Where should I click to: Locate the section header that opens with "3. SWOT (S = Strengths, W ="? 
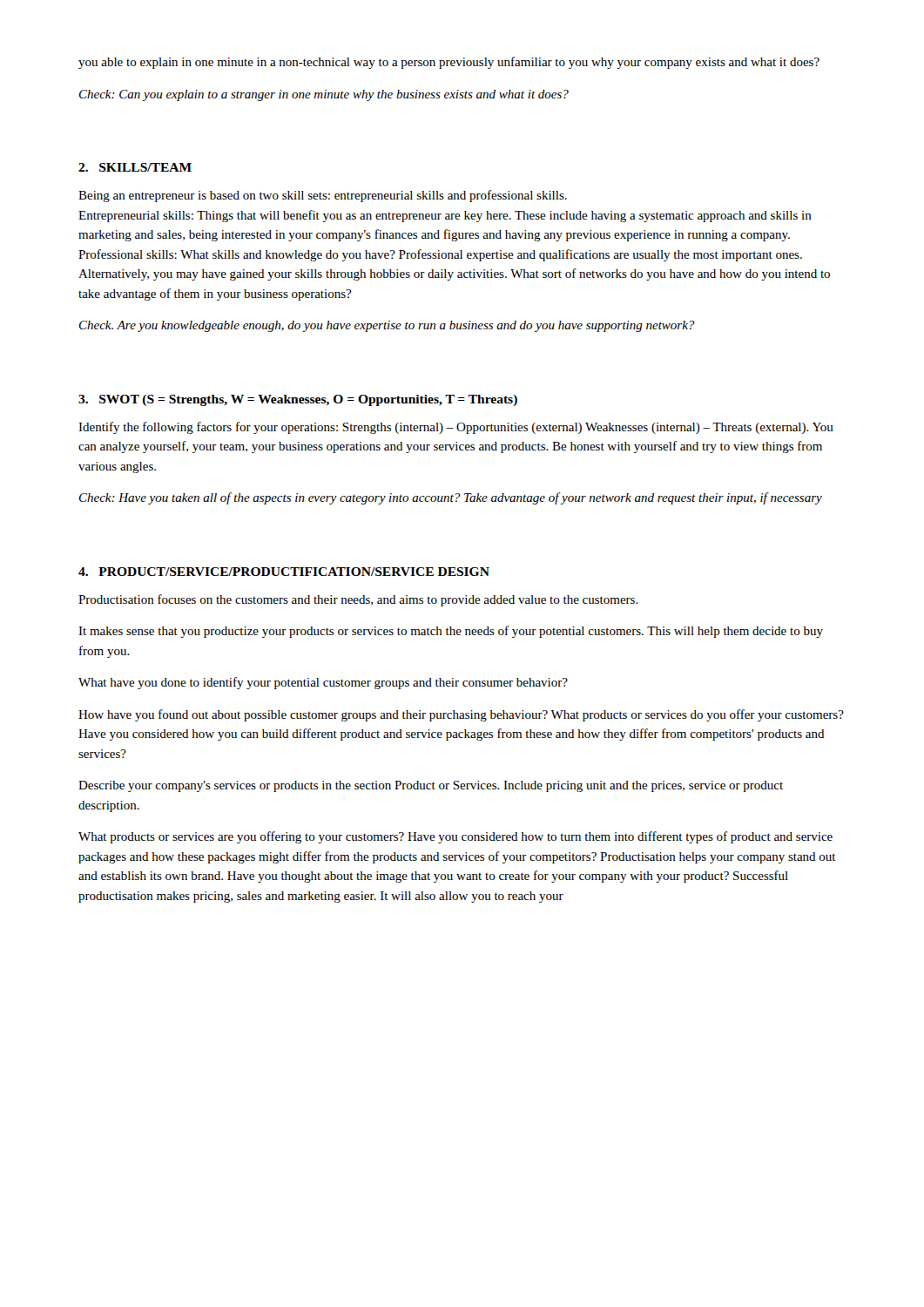pos(298,398)
